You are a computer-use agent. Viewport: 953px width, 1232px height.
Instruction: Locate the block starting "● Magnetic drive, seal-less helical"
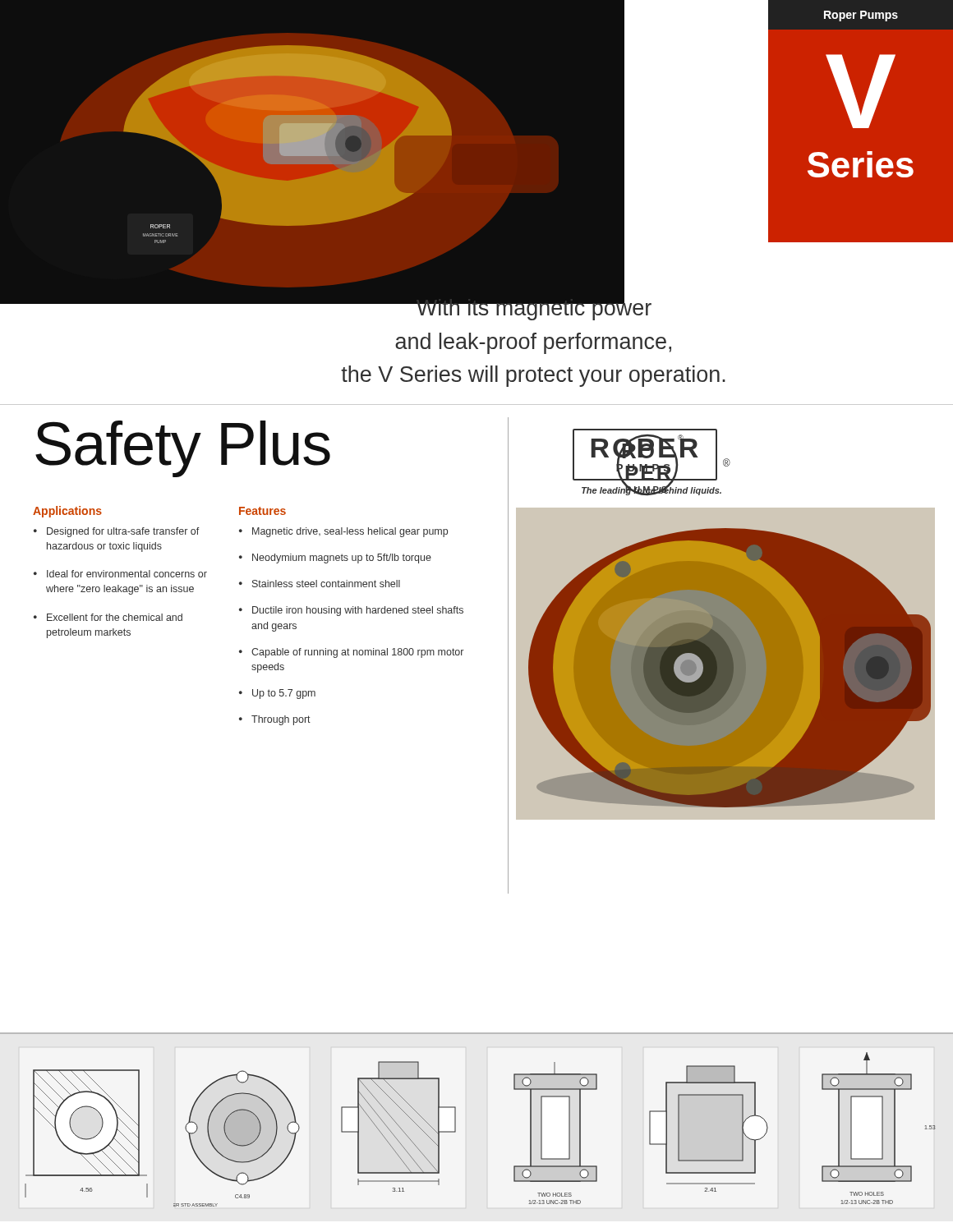click(x=343, y=531)
